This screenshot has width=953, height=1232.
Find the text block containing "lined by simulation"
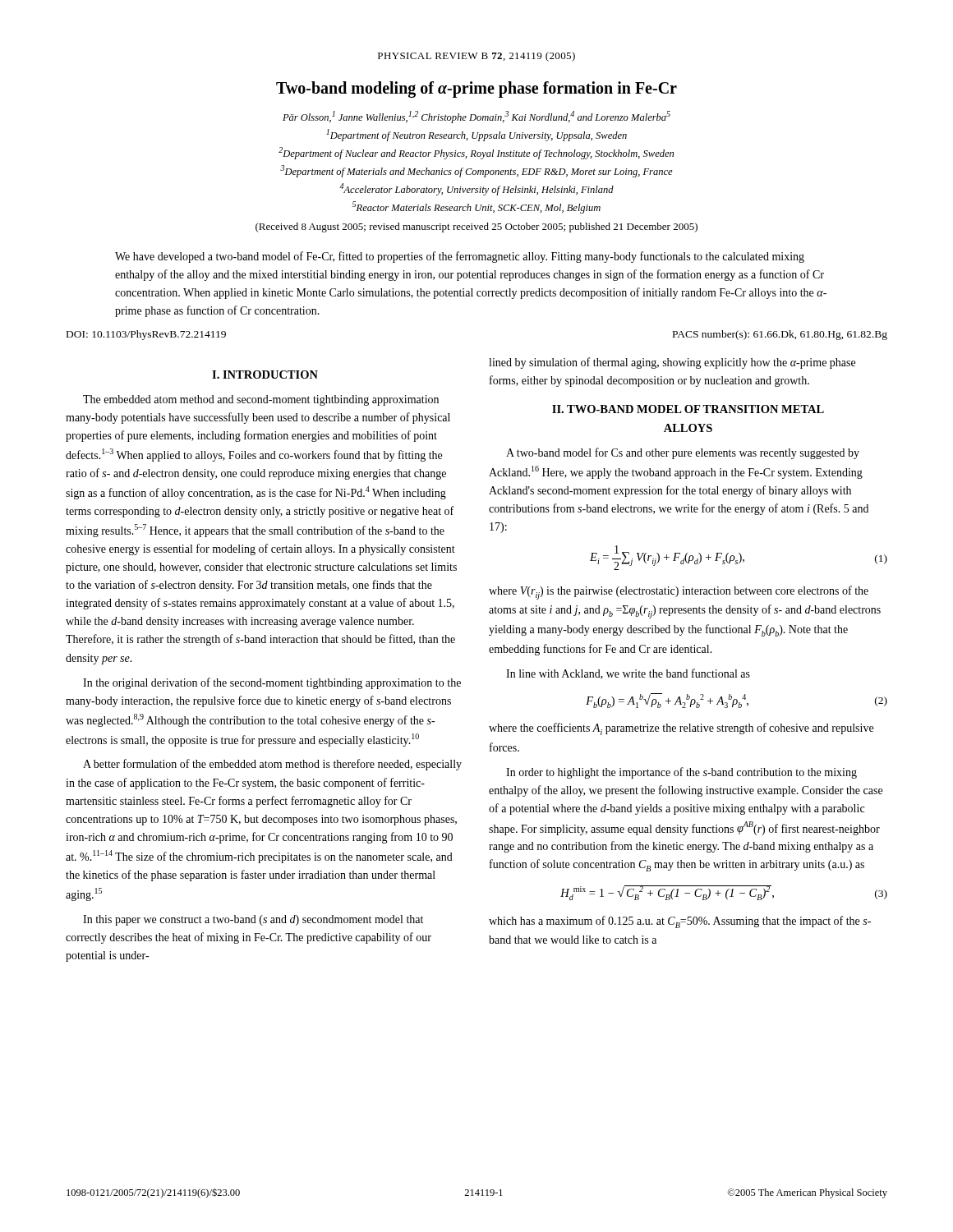pyautogui.click(x=688, y=372)
